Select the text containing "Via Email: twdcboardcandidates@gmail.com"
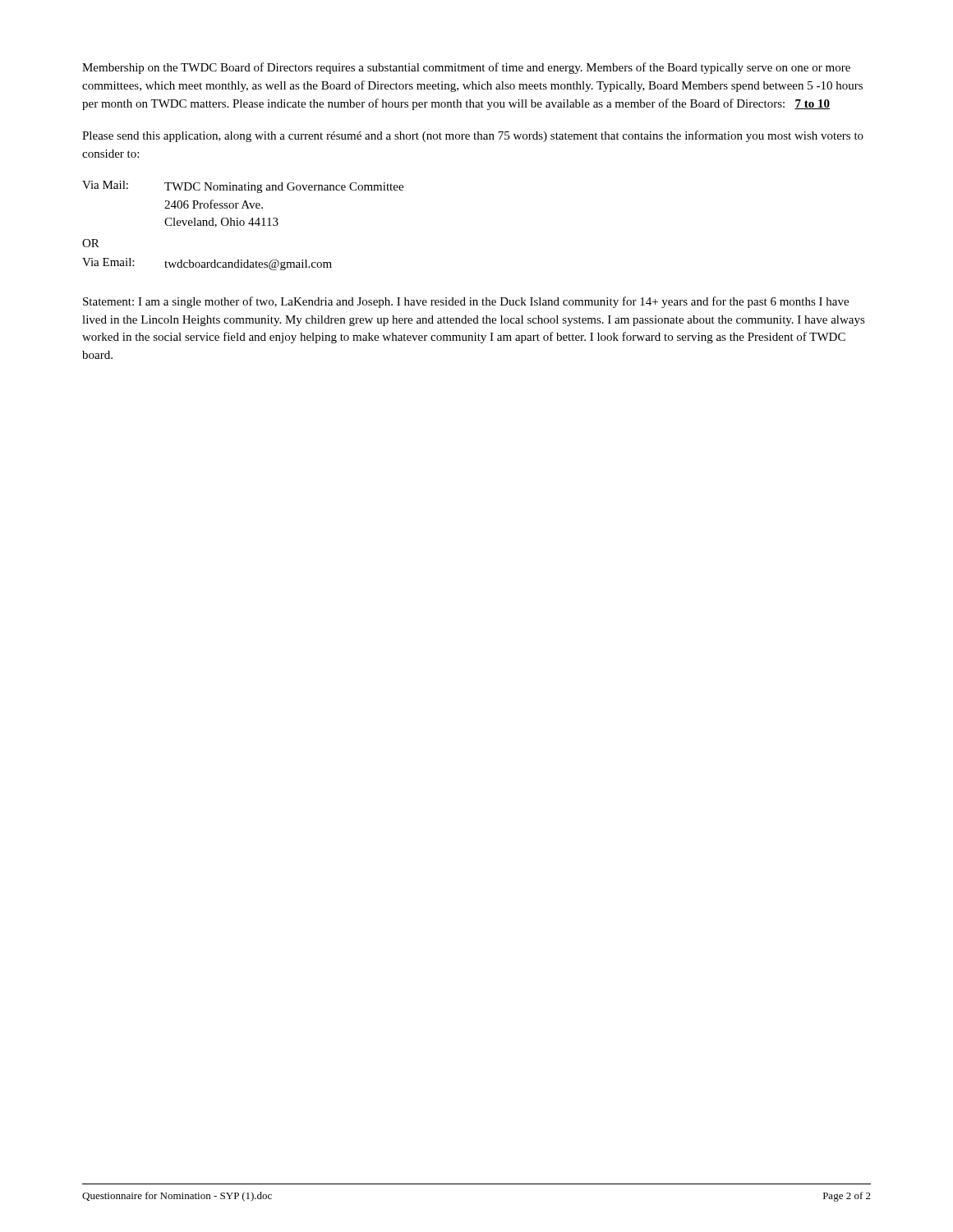 207,264
